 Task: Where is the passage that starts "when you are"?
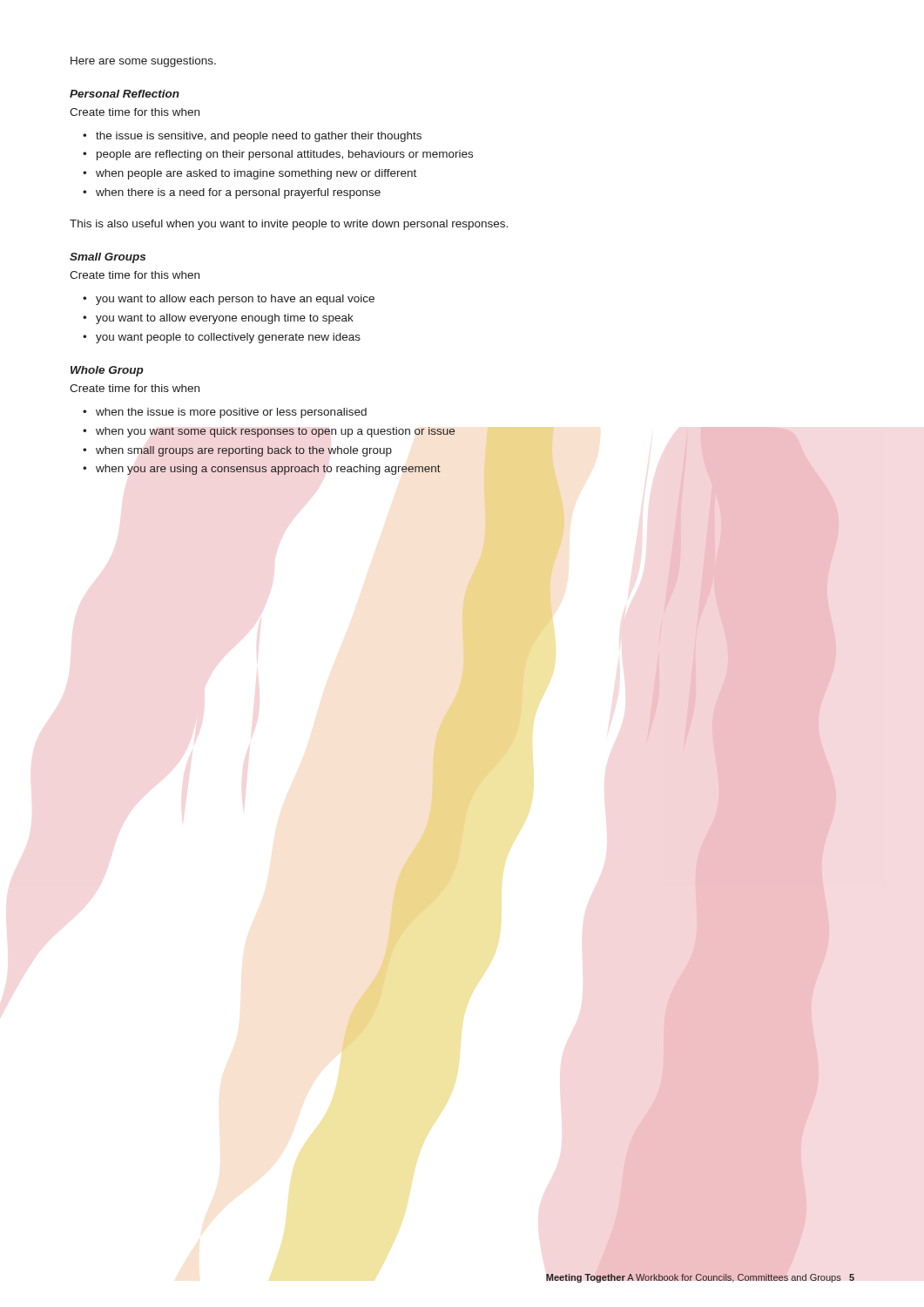[268, 469]
